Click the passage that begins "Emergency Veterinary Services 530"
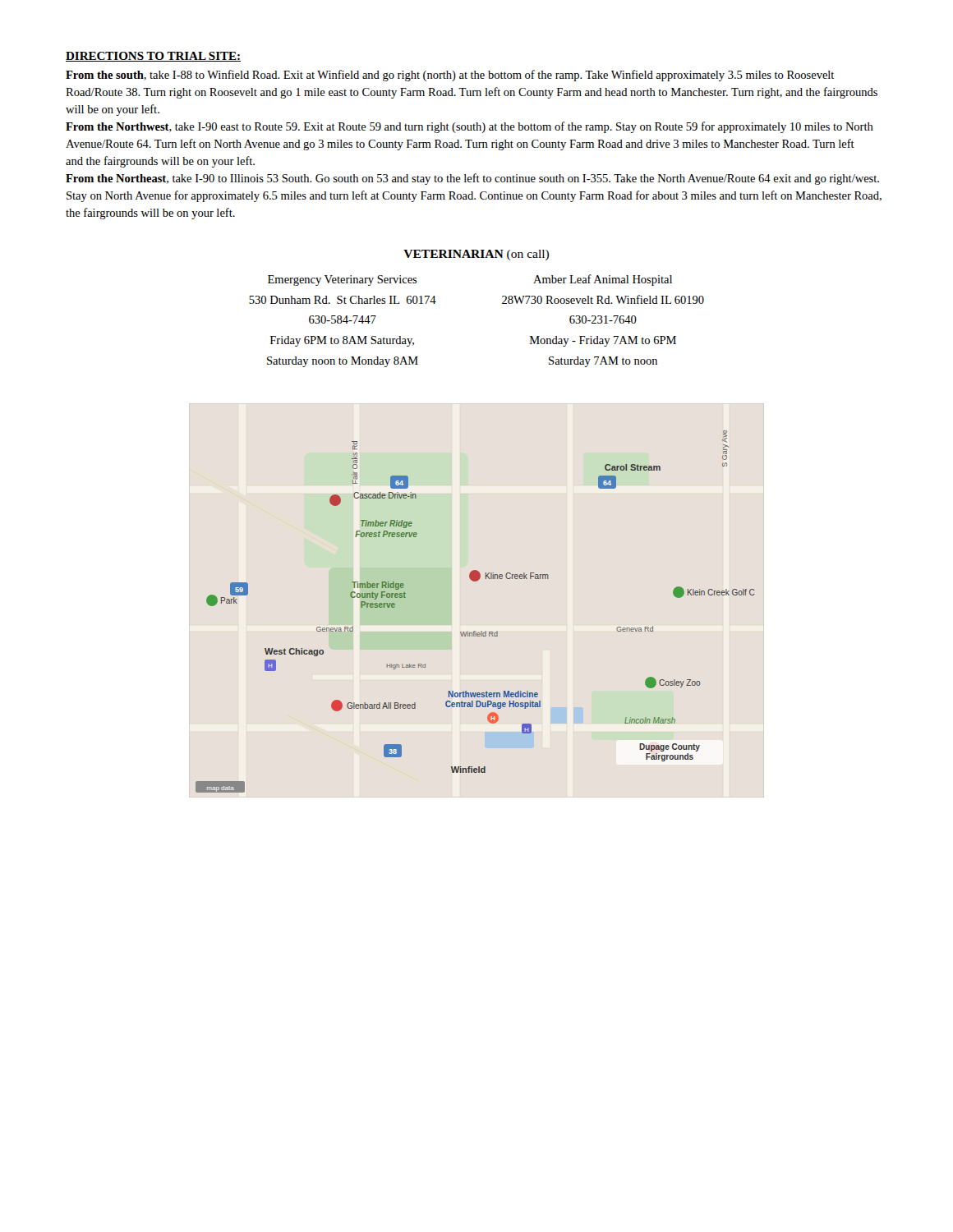 click(342, 320)
